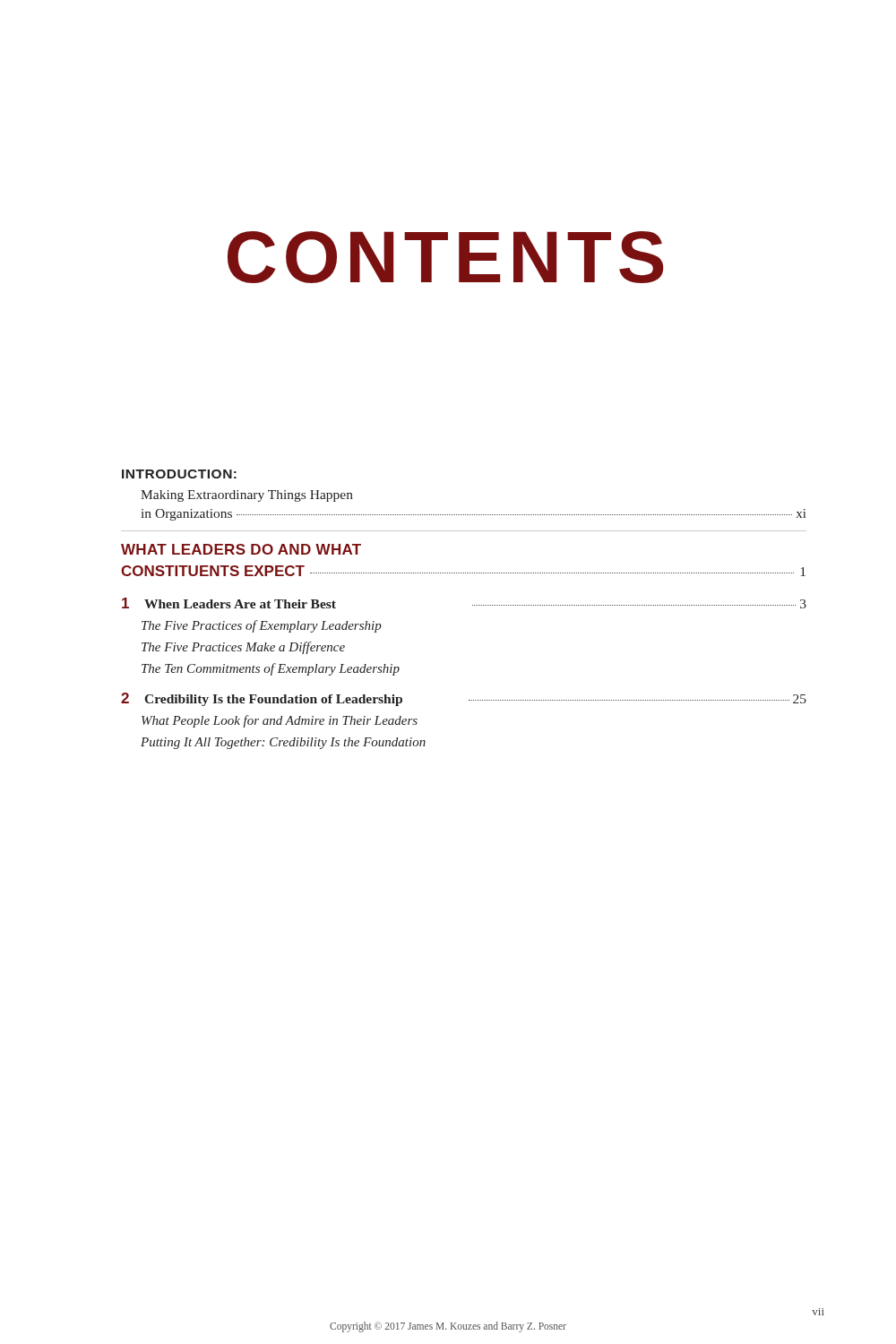Locate the block of text that opens with "1 When Leaders"
Viewport: 896px width, 1344px height.
[245, 603]
